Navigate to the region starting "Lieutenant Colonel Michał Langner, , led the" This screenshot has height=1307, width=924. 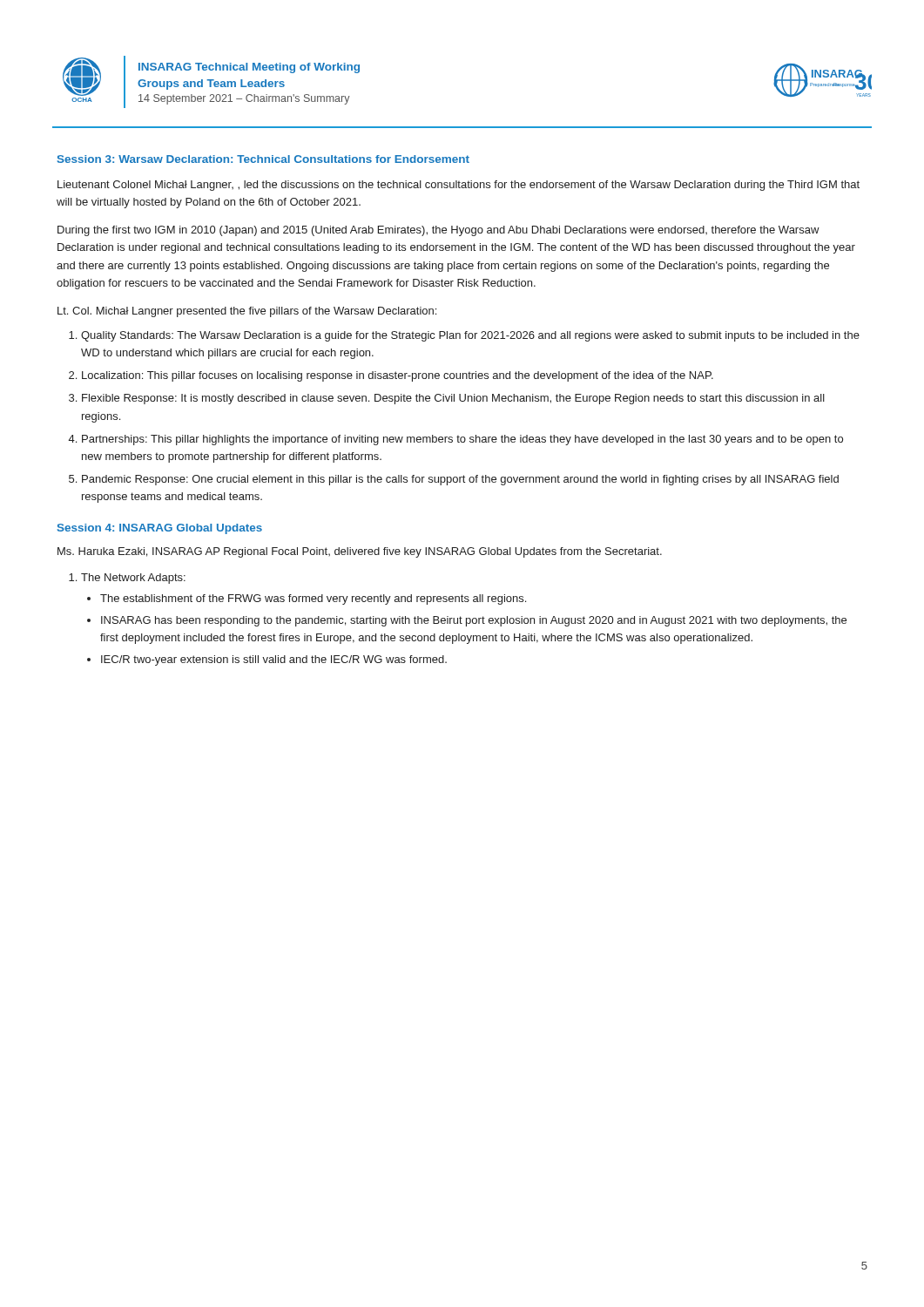tap(458, 193)
